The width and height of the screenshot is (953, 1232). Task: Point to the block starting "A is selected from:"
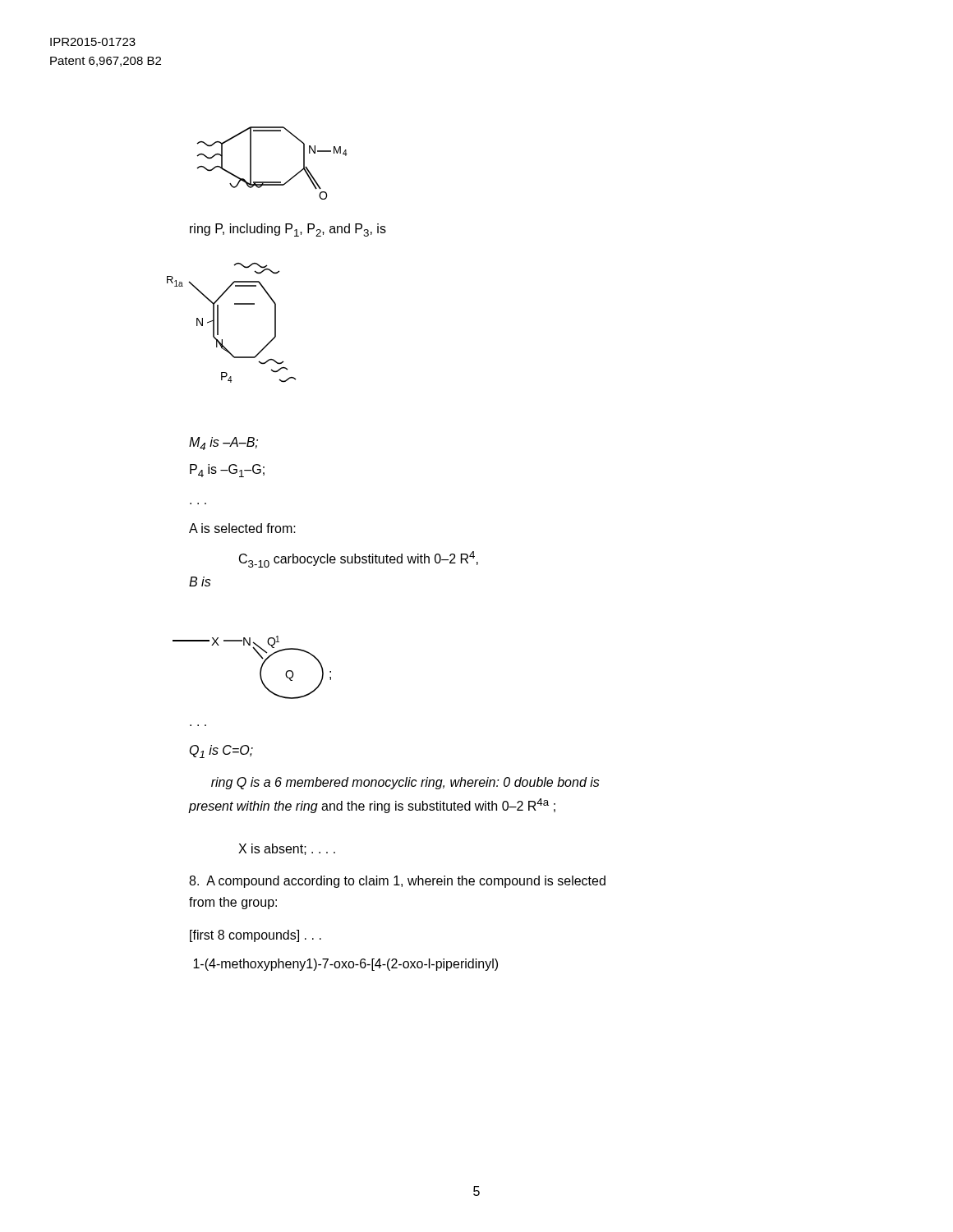[x=243, y=529]
